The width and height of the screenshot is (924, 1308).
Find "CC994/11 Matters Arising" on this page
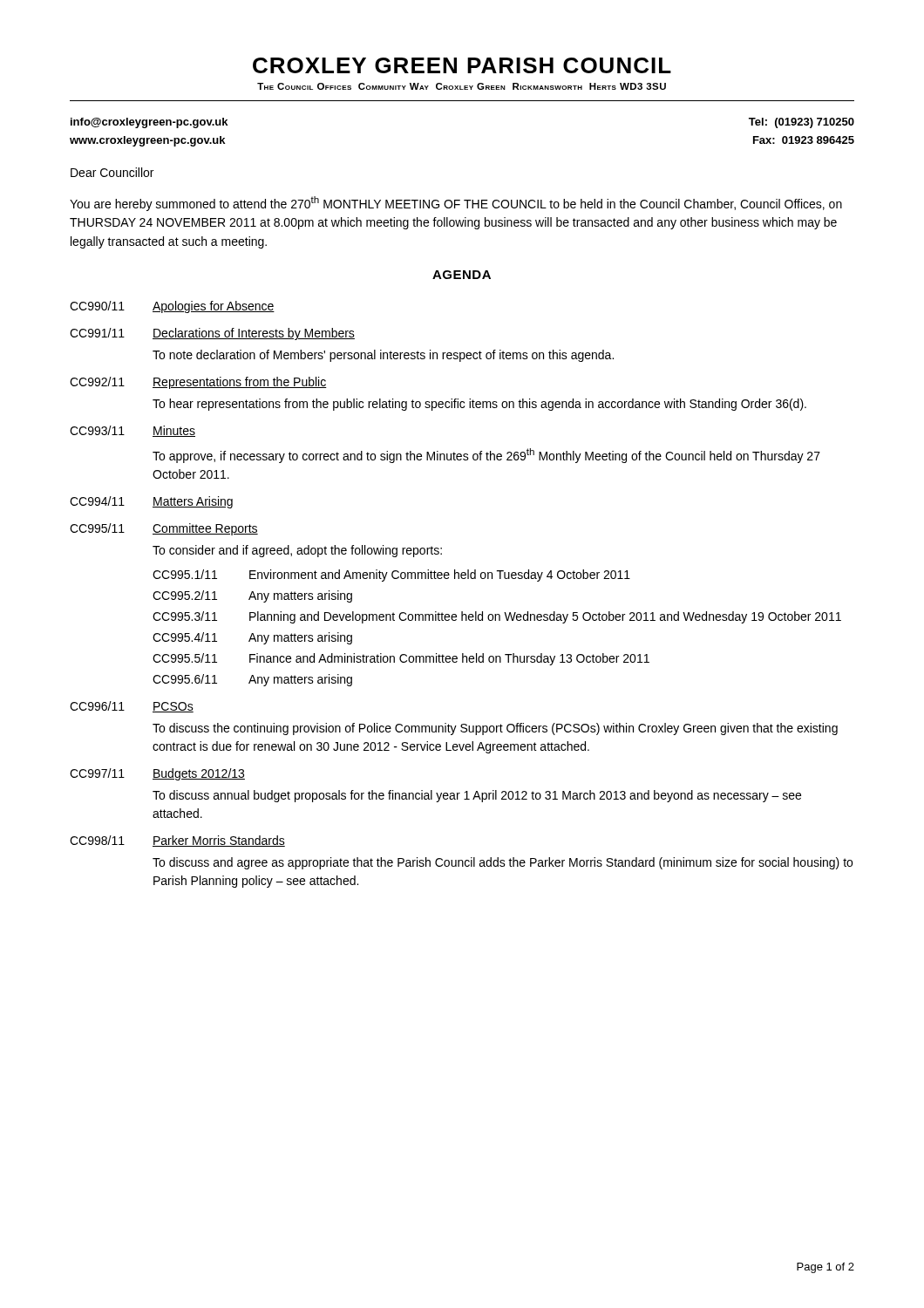[x=151, y=502]
